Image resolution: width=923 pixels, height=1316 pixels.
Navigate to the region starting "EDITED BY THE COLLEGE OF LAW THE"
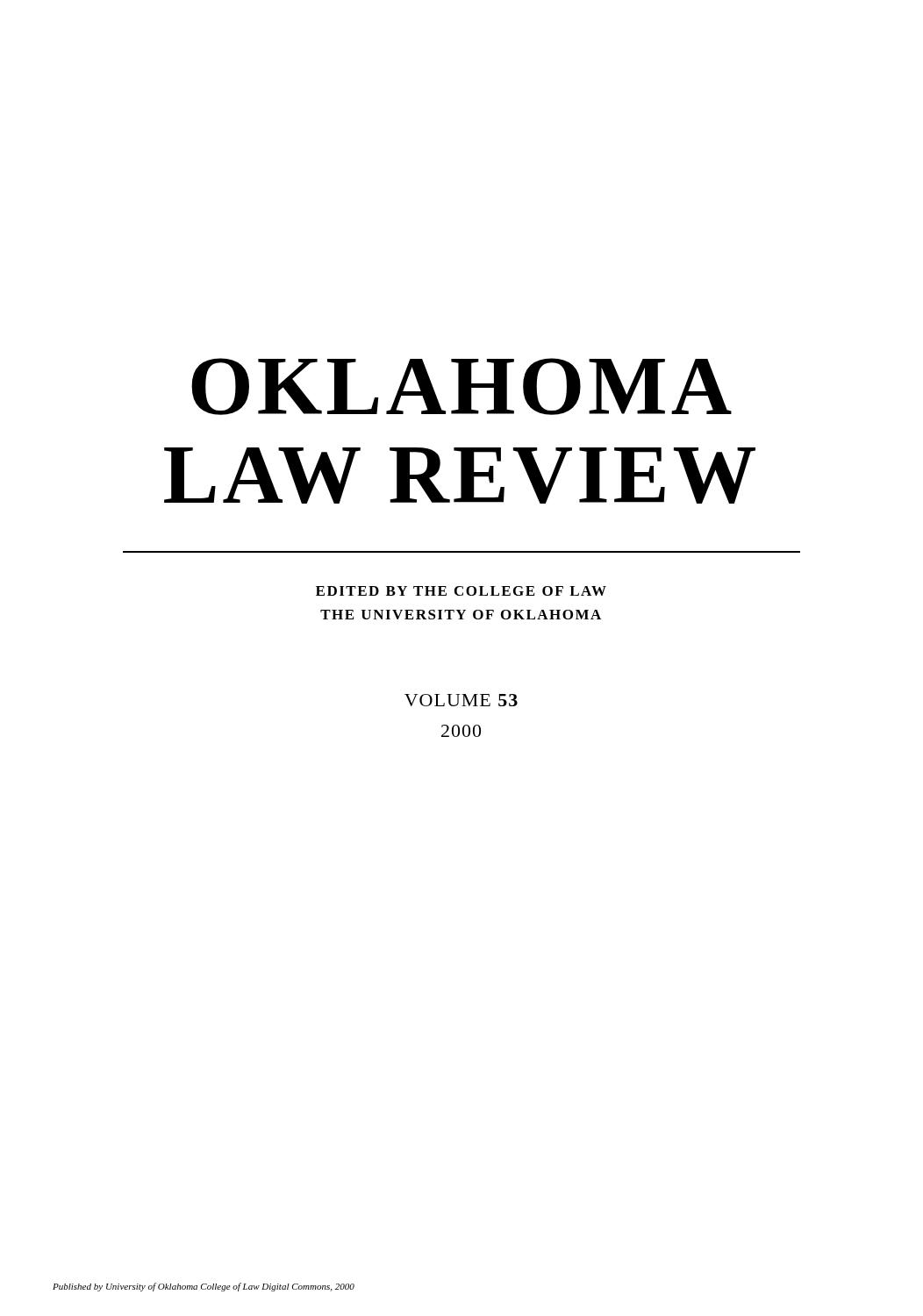point(462,603)
